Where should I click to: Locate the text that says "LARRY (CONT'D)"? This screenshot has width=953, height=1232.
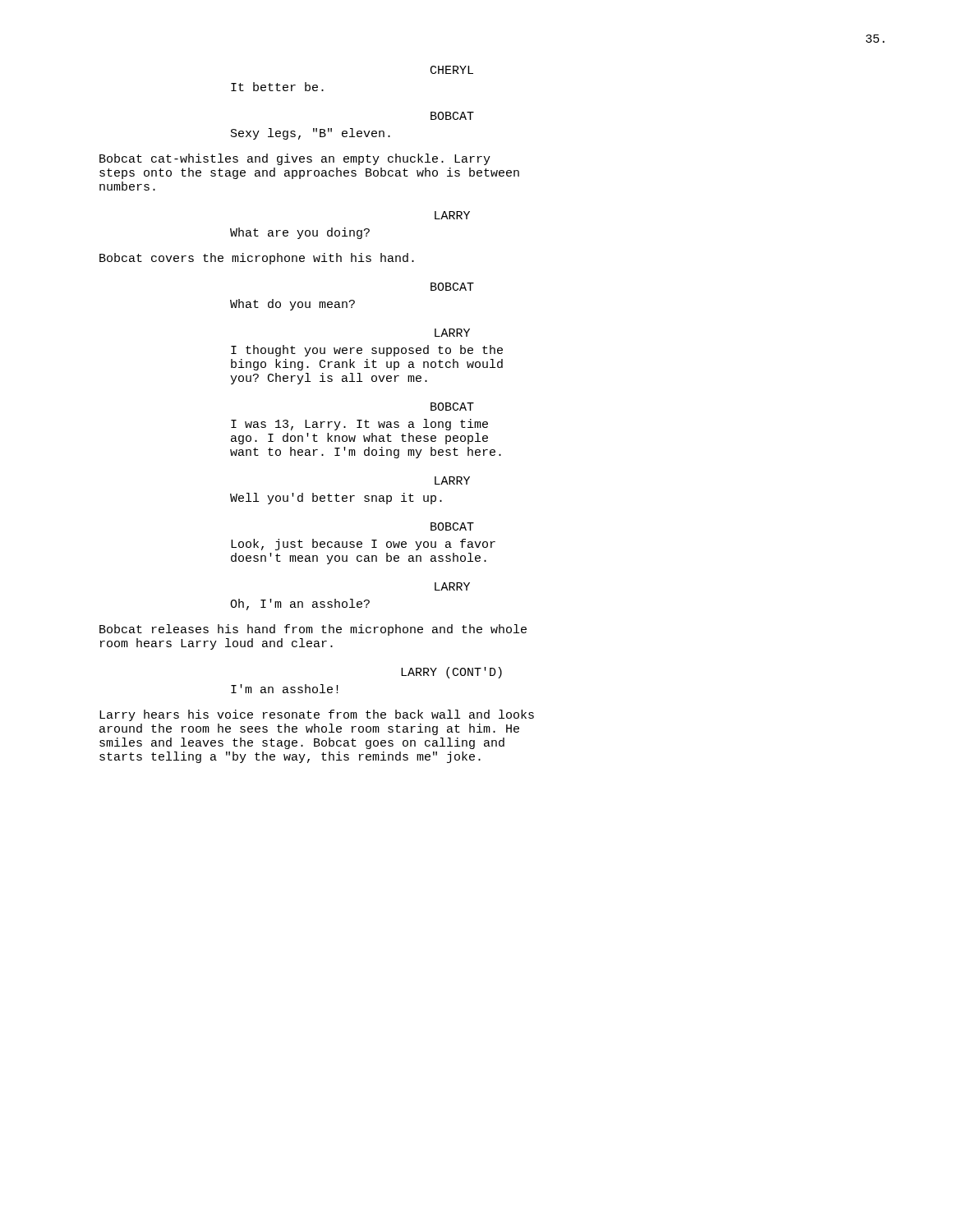(452, 673)
